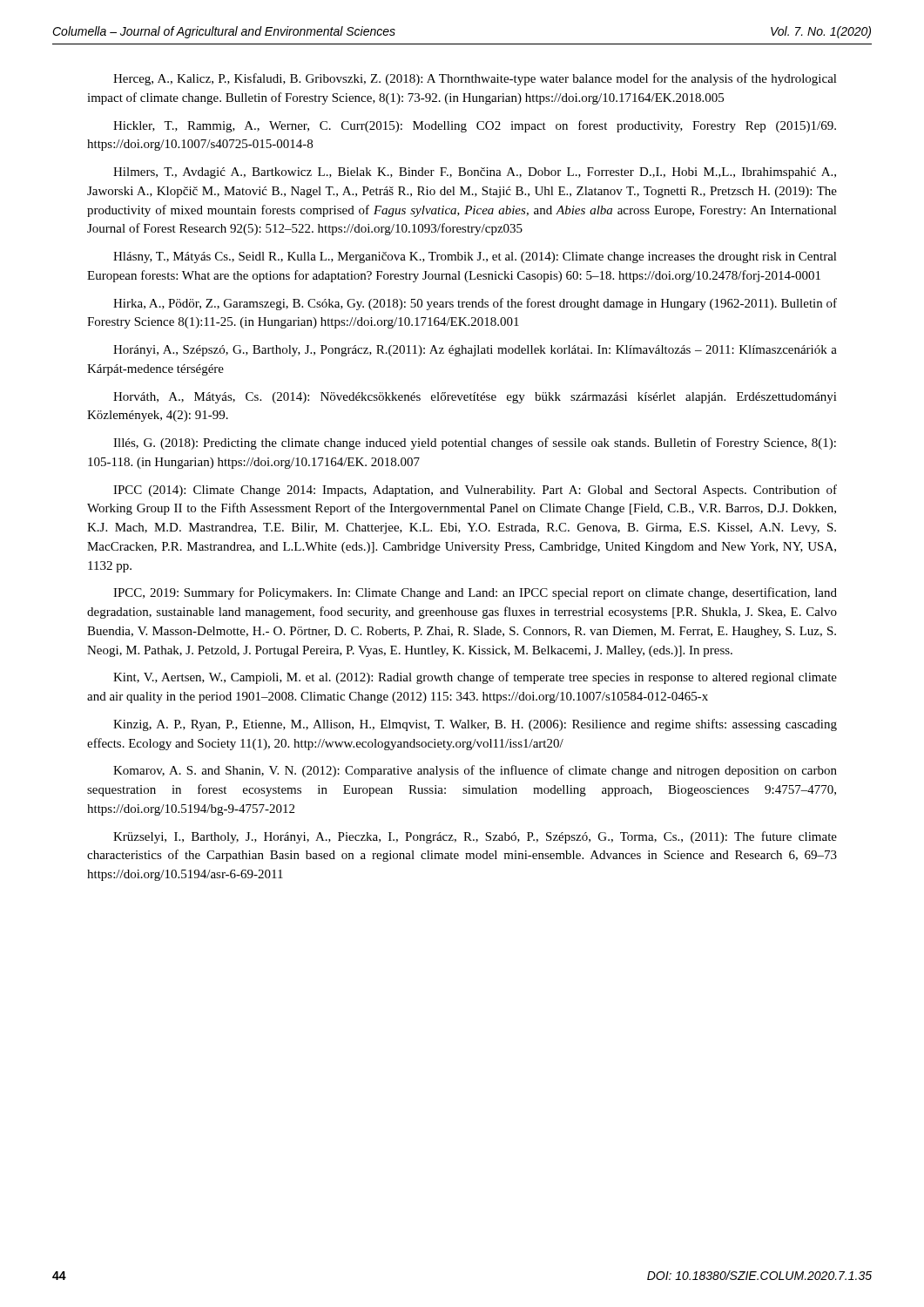Image resolution: width=924 pixels, height=1307 pixels.
Task: Find the text block containing "Hlásny, T., Mátyás Cs.,"
Action: pyautogui.click(x=462, y=266)
